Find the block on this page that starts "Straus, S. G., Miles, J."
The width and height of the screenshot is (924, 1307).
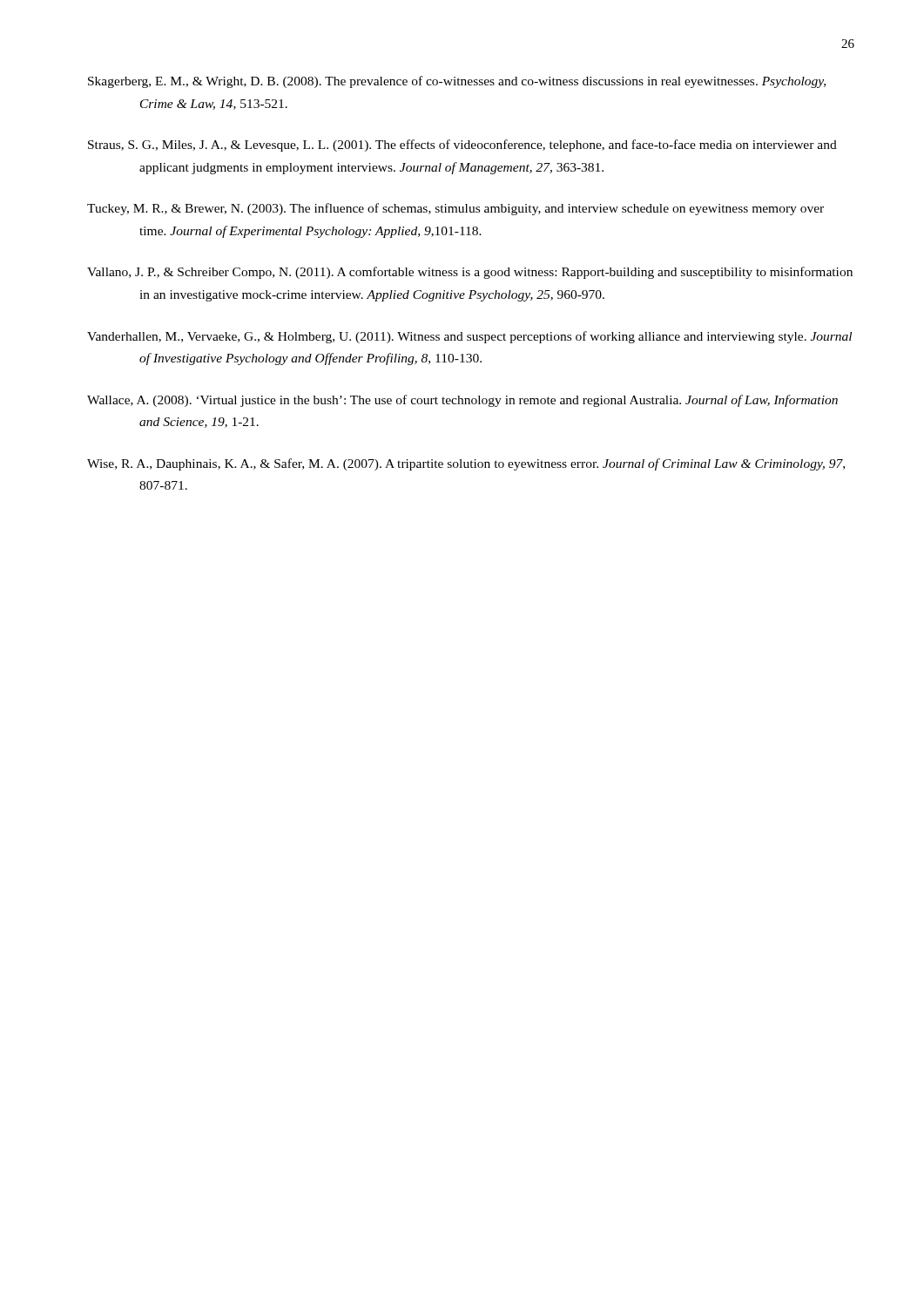tap(462, 155)
